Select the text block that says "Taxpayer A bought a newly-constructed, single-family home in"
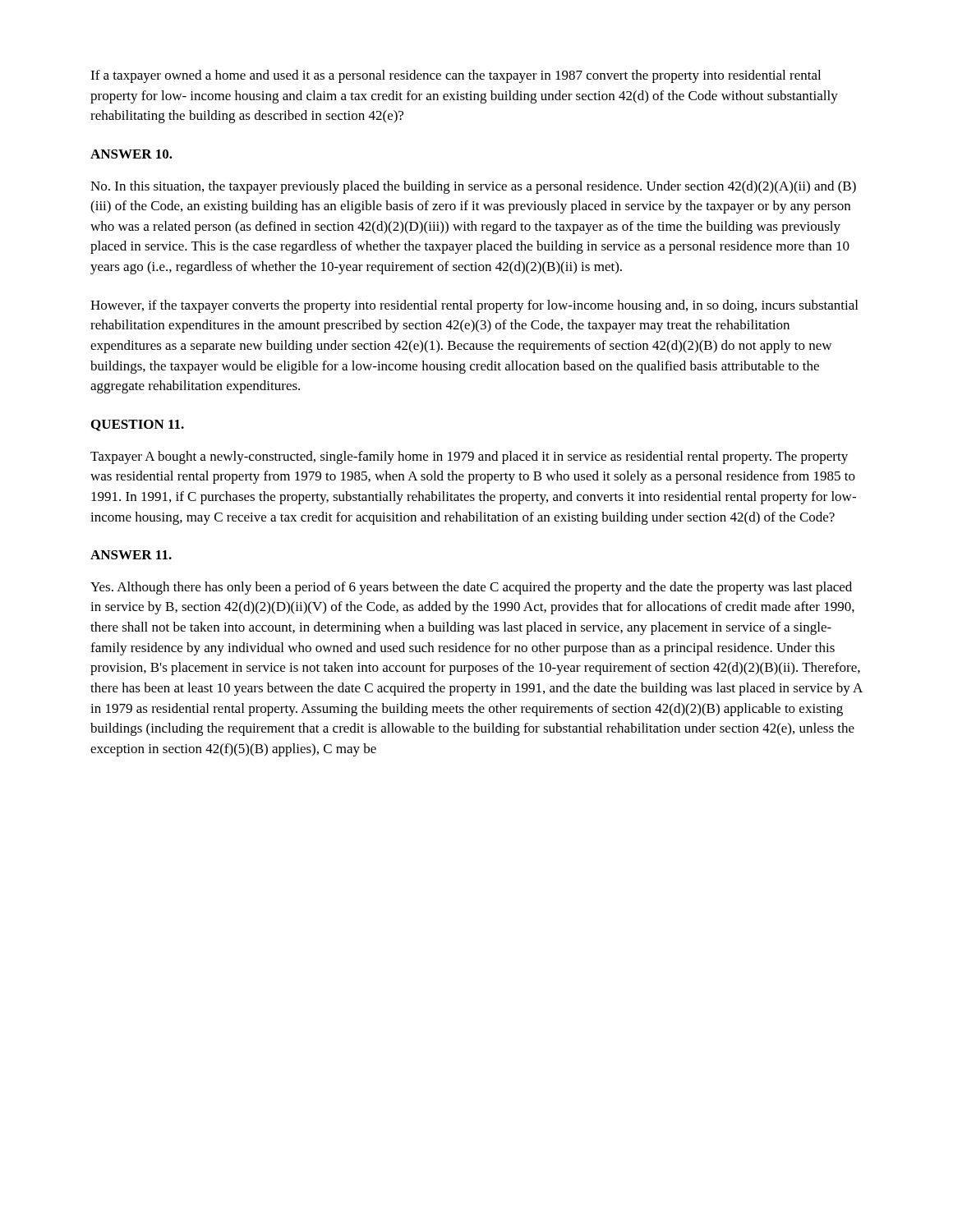953x1232 pixels. point(473,486)
